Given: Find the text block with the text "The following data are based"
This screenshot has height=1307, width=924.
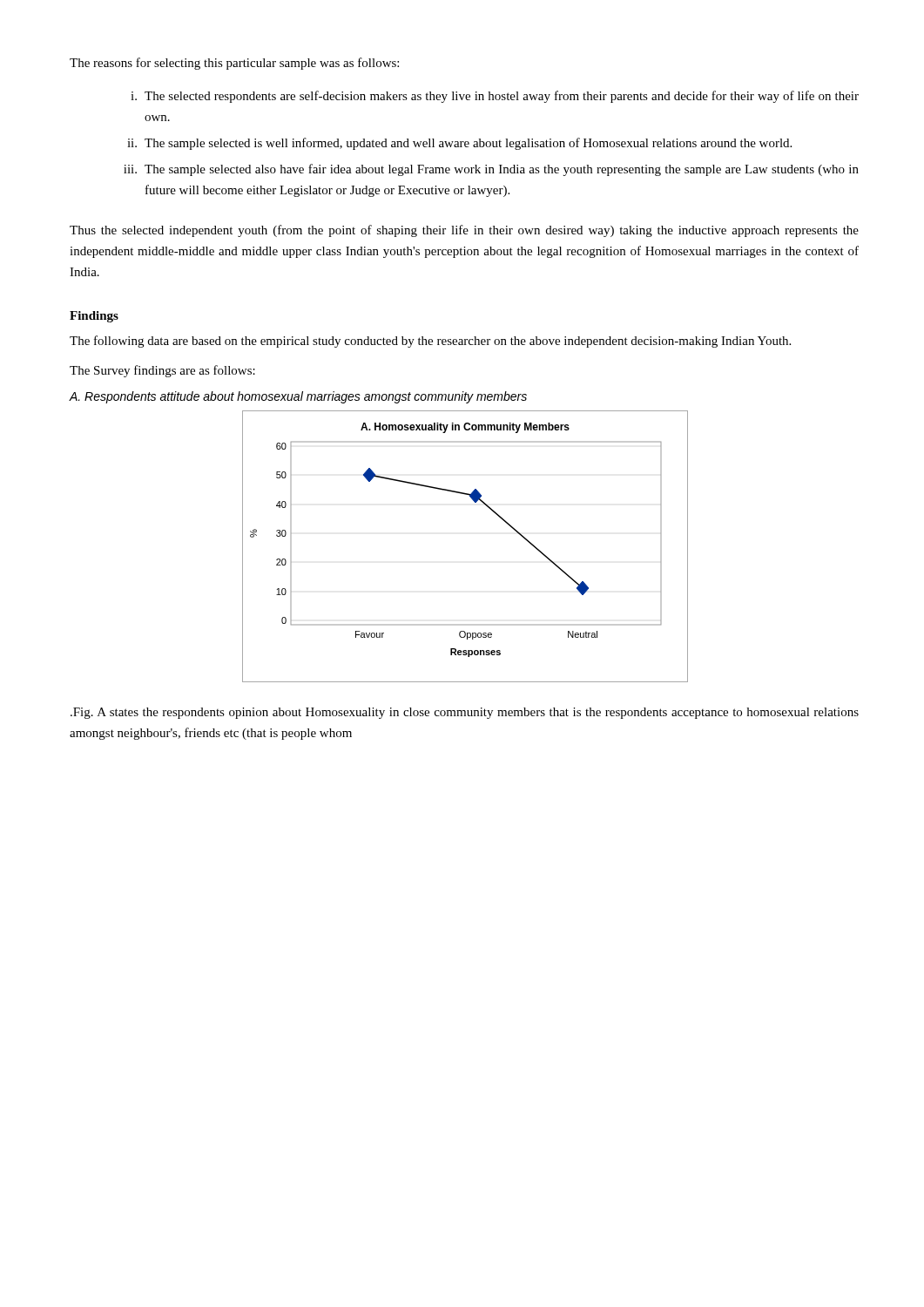Looking at the screenshot, I should coord(431,341).
